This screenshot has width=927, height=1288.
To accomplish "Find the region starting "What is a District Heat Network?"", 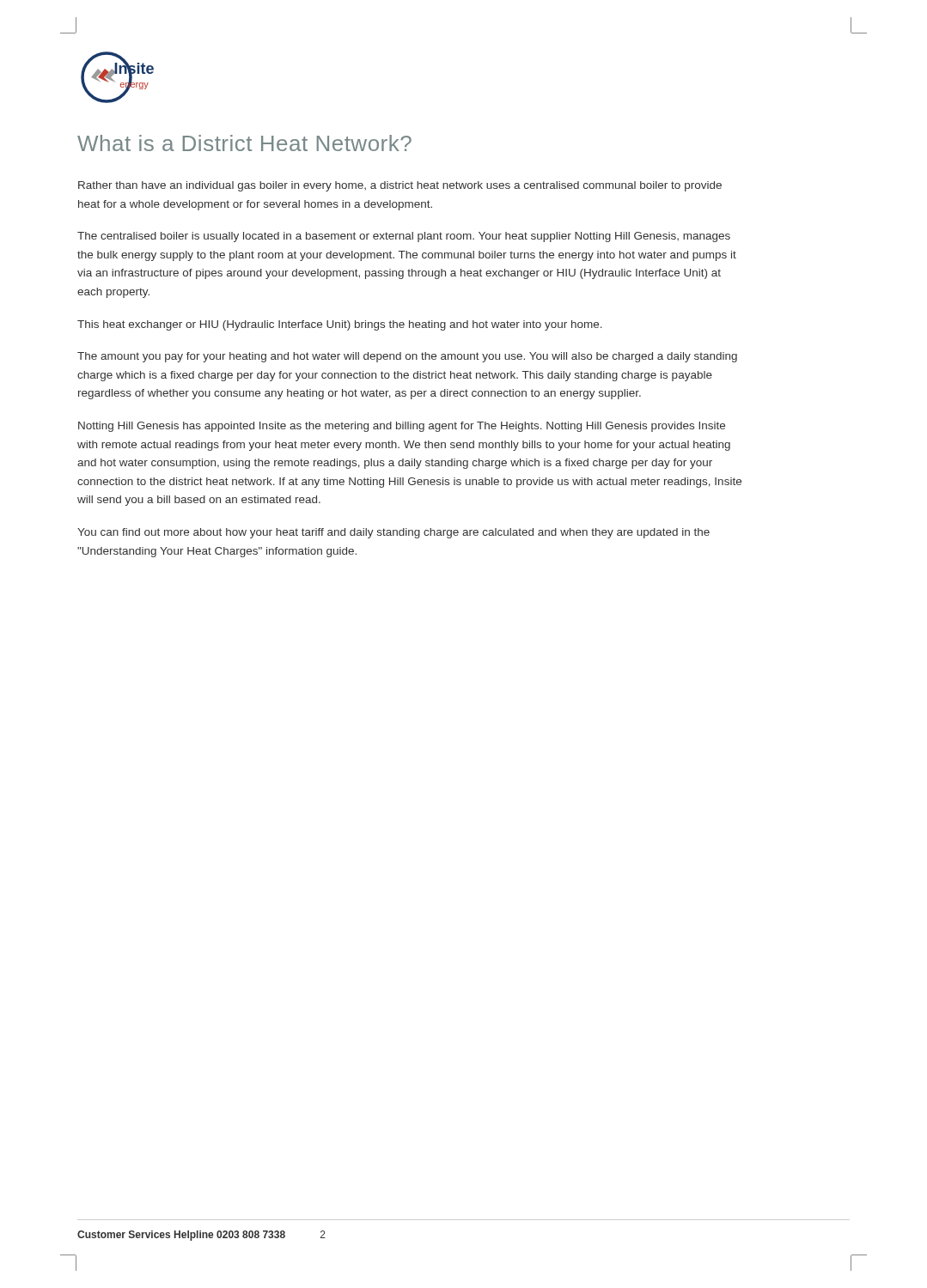I will pyautogui.click(x=245, y=143).
